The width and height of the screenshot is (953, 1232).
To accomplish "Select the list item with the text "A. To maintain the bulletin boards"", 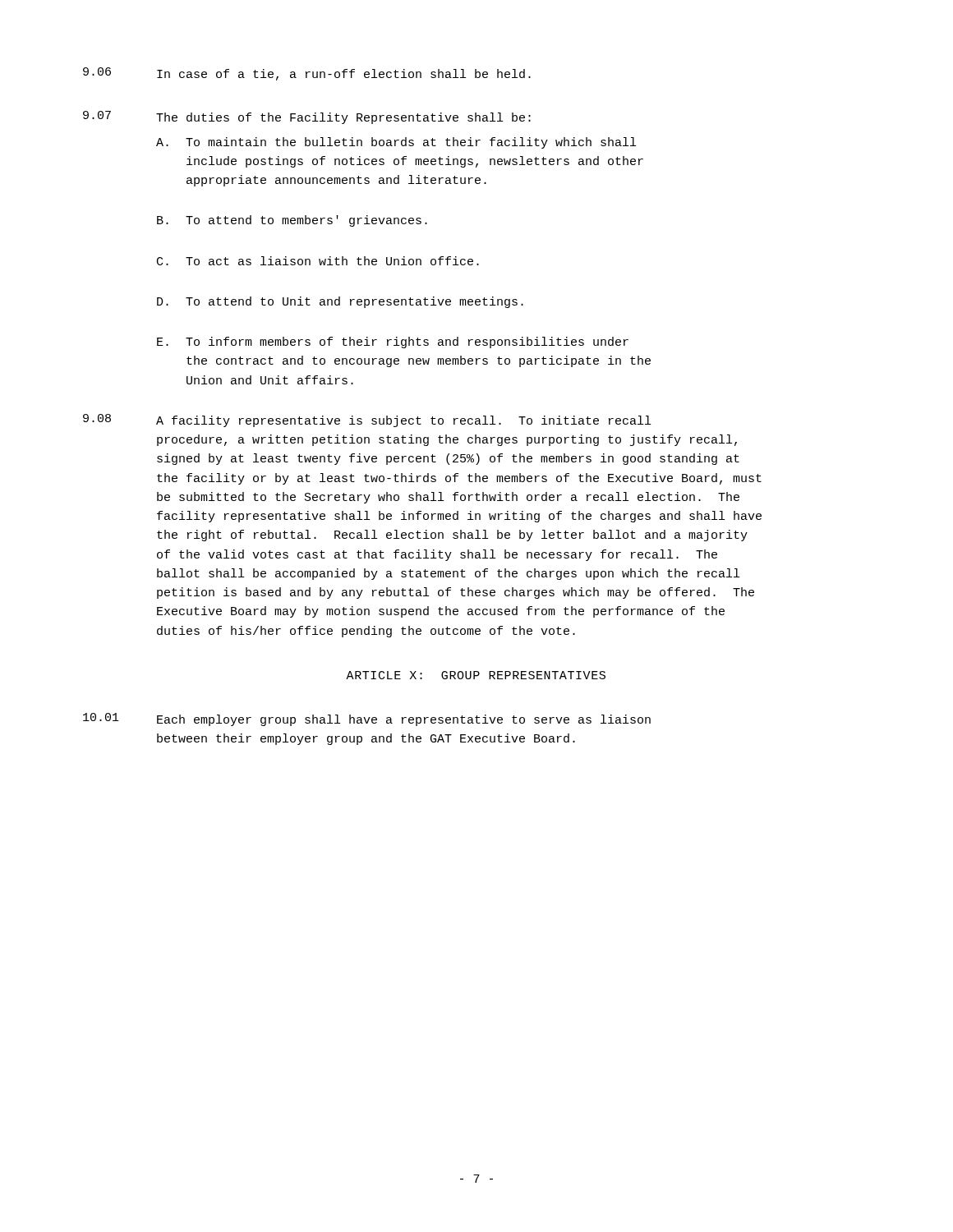I will (513, 162).
